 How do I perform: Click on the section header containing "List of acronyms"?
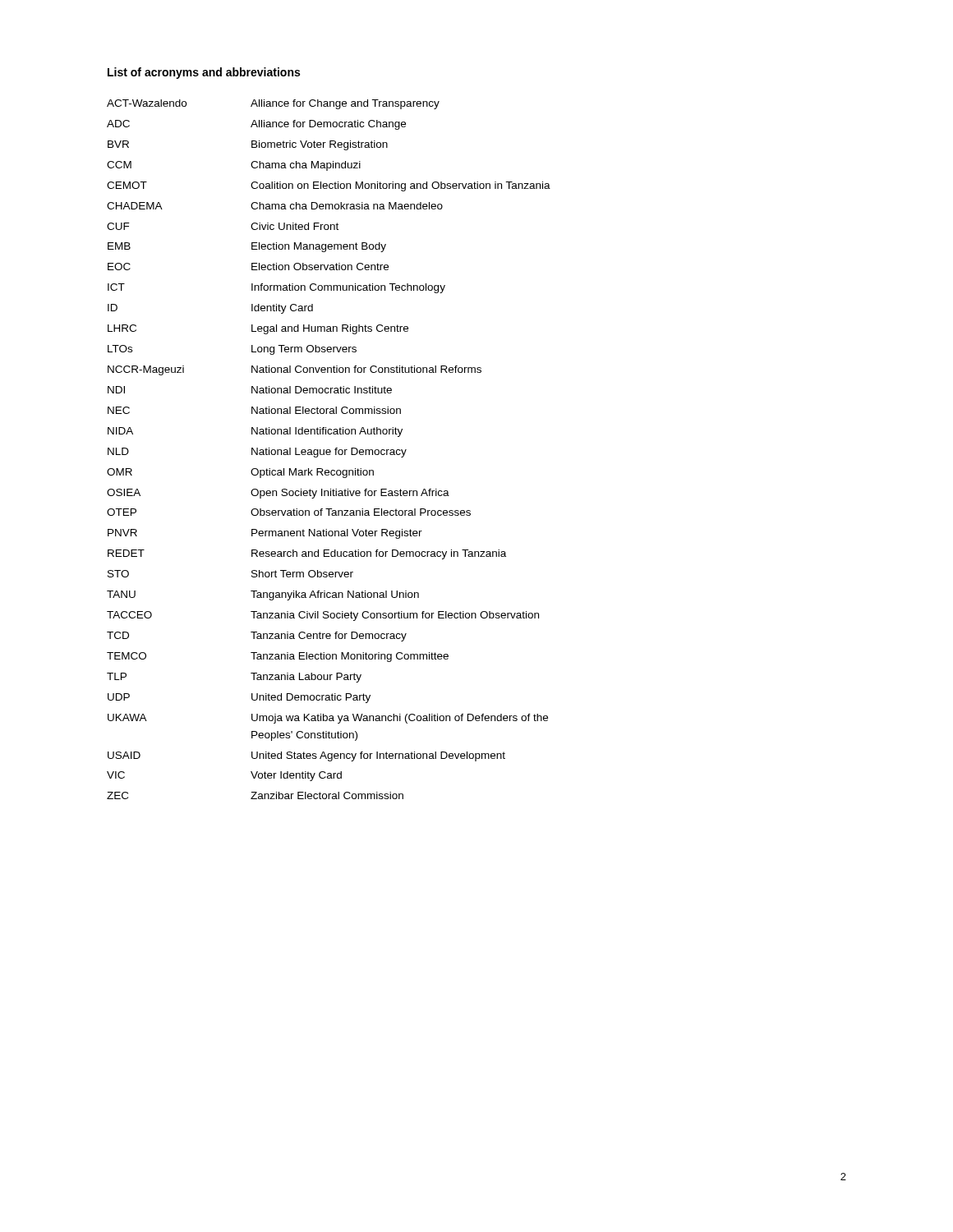[x=204, y=72]
